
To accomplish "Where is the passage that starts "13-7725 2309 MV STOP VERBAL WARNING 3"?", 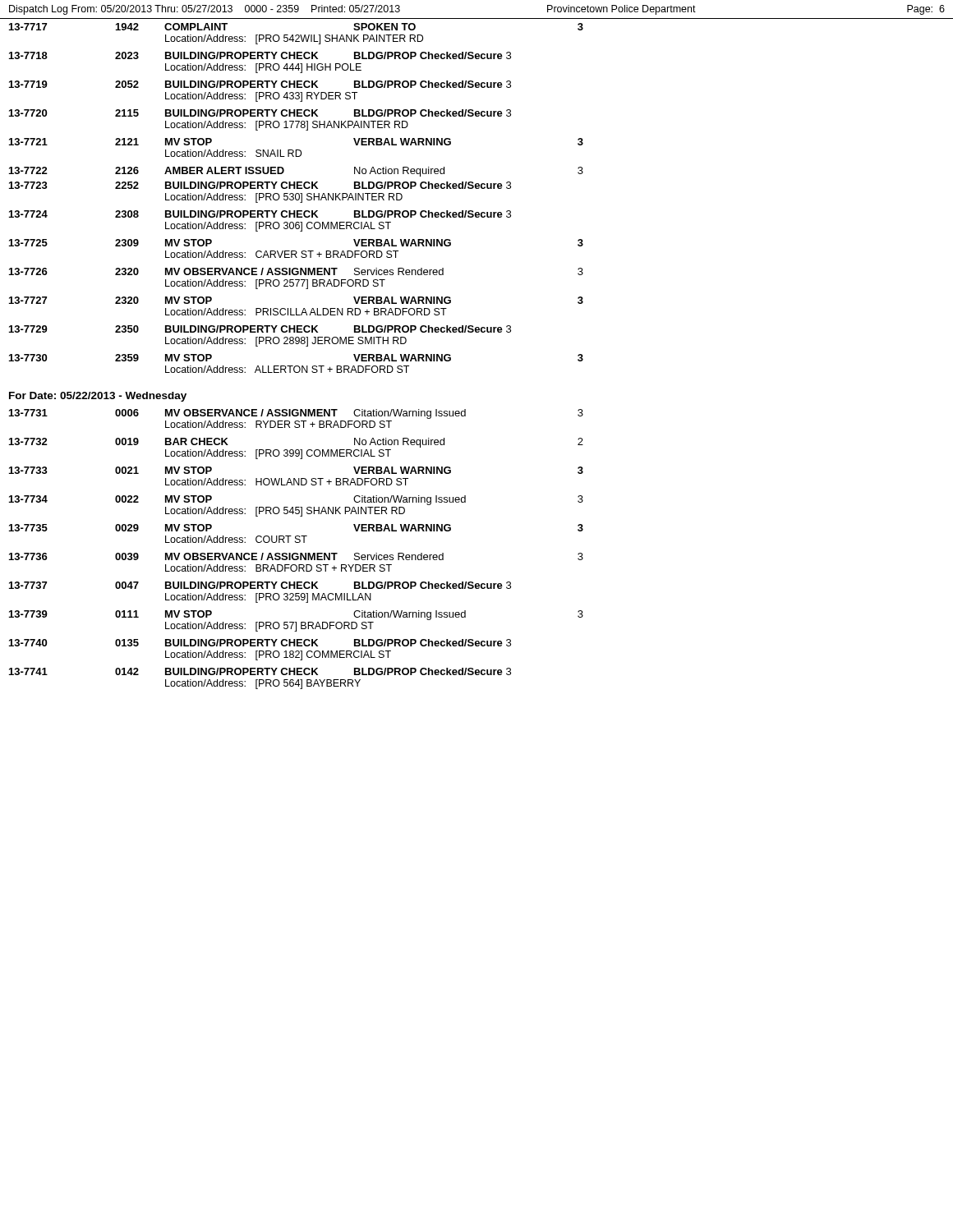I will click(296, 248).
